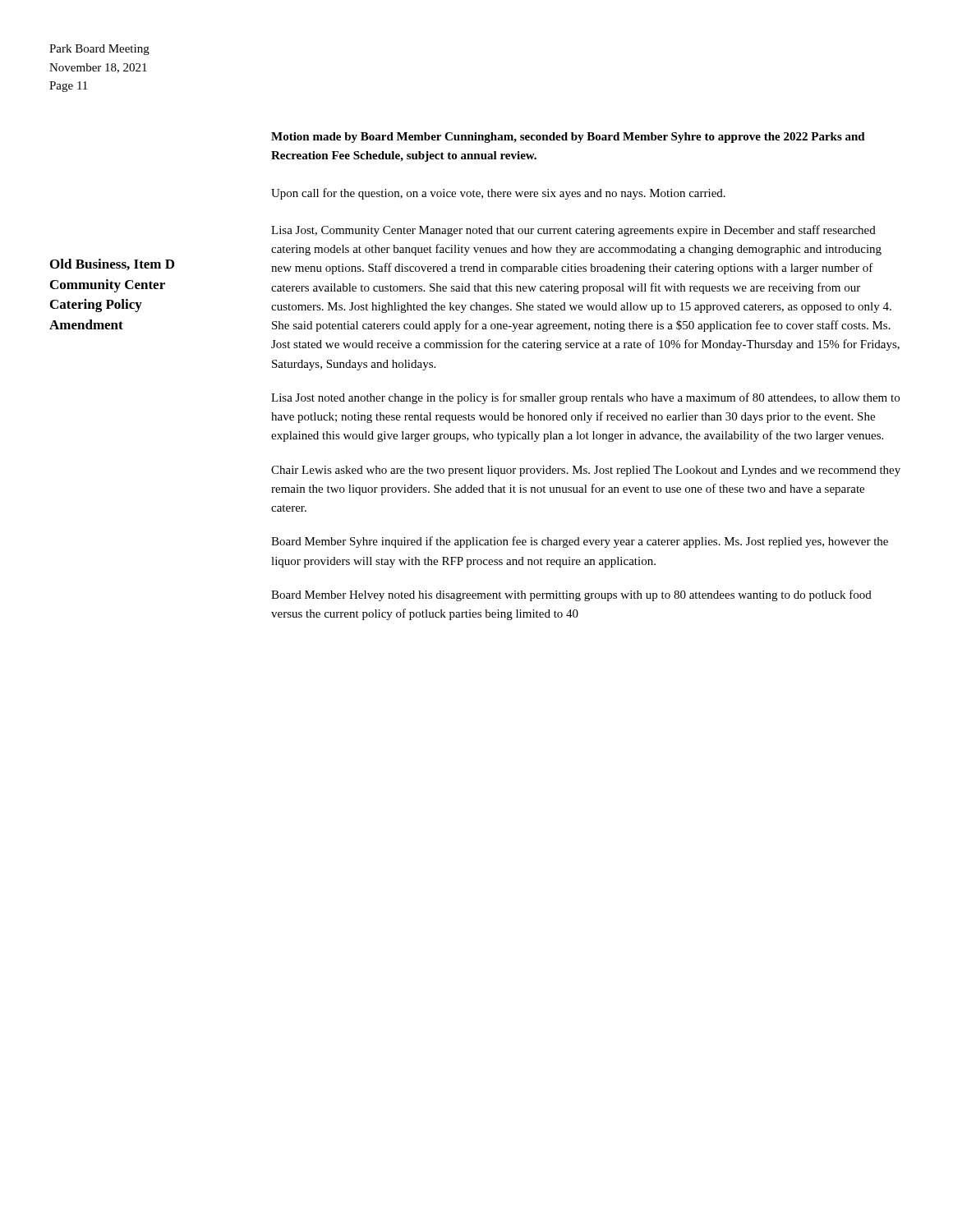The height and width of the screenshot is (1232, 953).
Task: Select the text block with the text "Motion made by Board Member"
Action: (568, 146)
